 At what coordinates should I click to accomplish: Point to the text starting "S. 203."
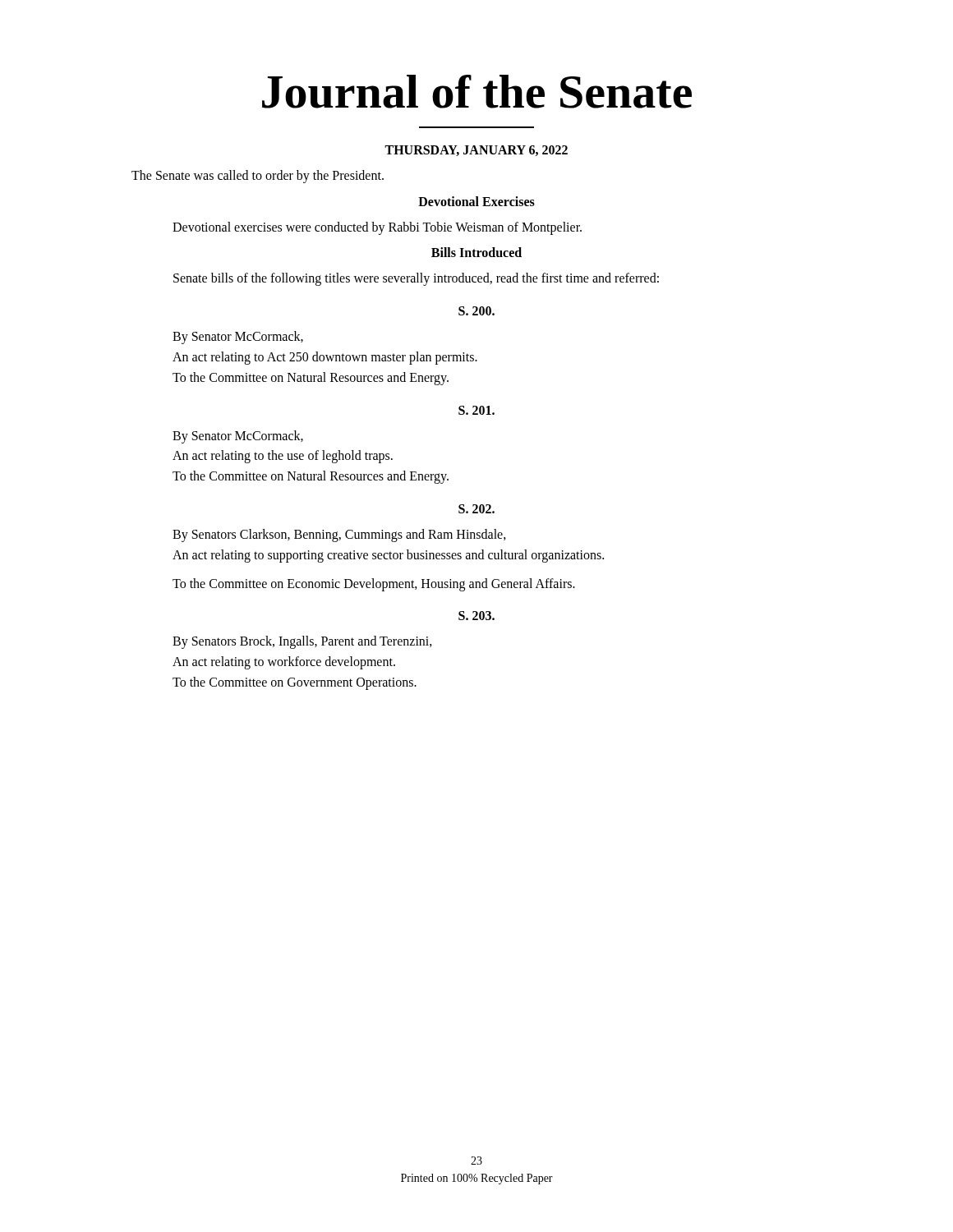click(x=476, y=616)
